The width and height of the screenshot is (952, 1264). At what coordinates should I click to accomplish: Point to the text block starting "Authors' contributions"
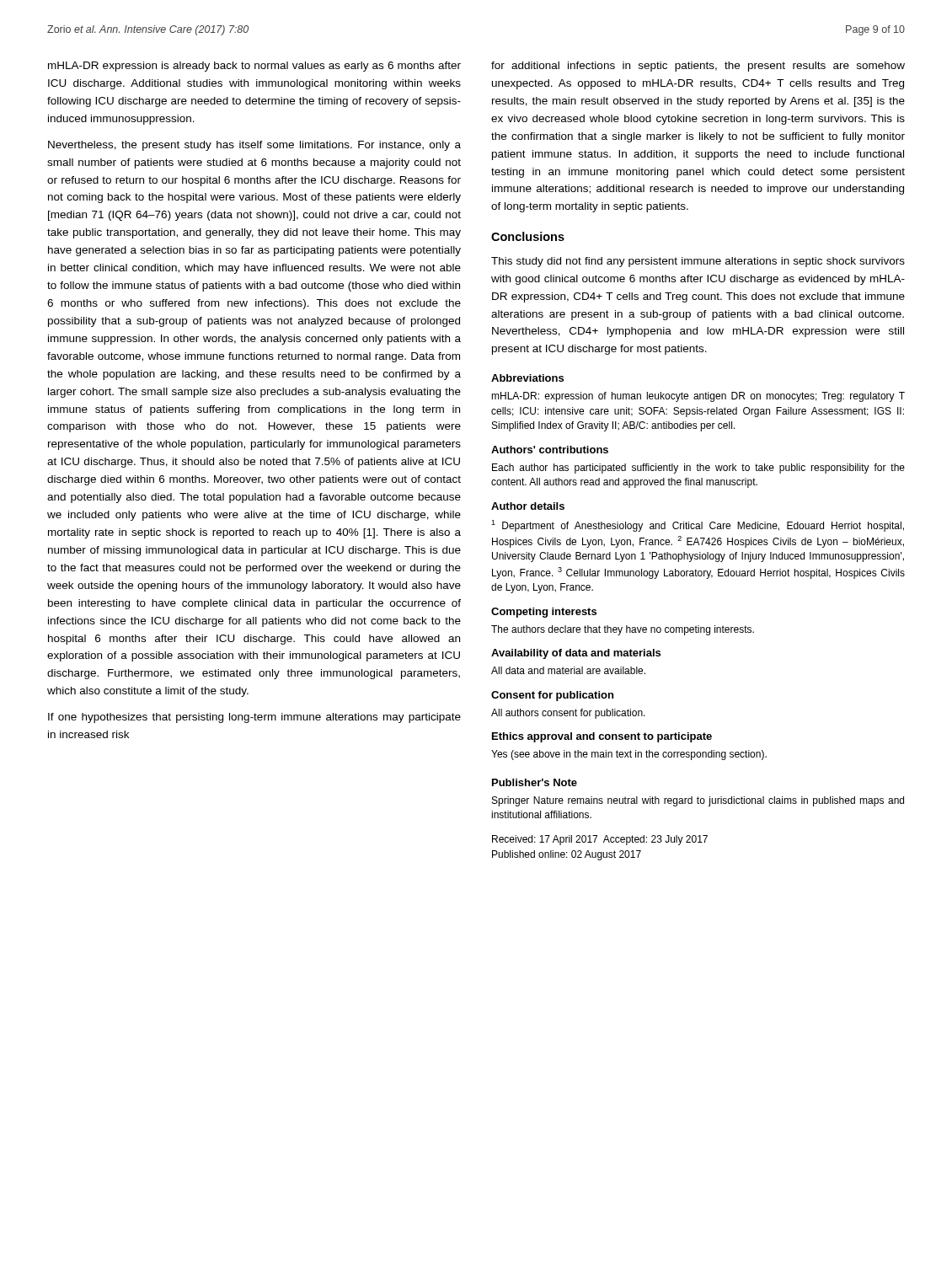tap(550, 449)
